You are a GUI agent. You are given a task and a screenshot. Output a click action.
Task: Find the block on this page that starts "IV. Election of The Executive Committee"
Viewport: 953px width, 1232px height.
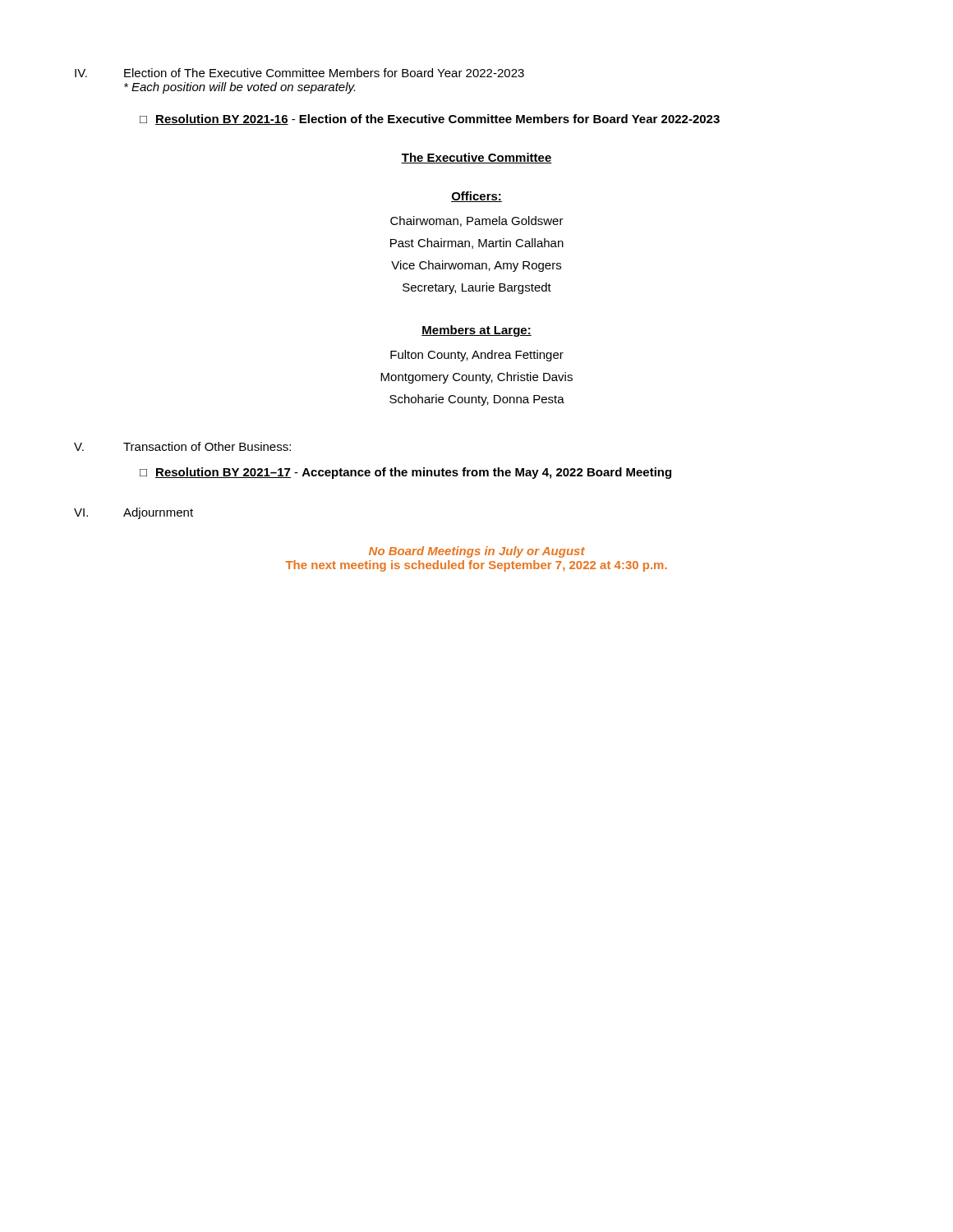tap(476, 80)
